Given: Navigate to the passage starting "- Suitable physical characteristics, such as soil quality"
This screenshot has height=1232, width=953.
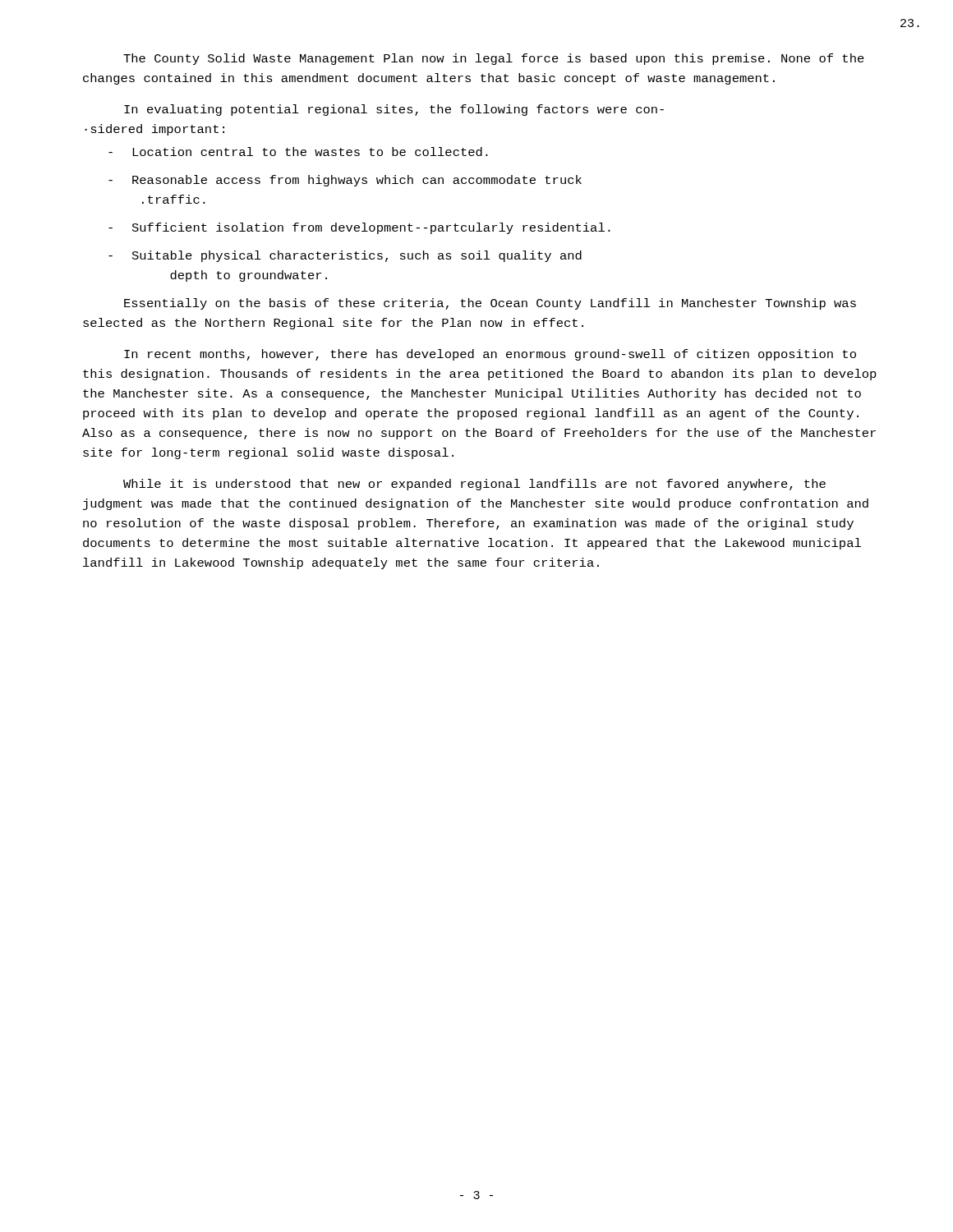Looking at the screenshot, I should pyautogui.click(x=497, y=266).
